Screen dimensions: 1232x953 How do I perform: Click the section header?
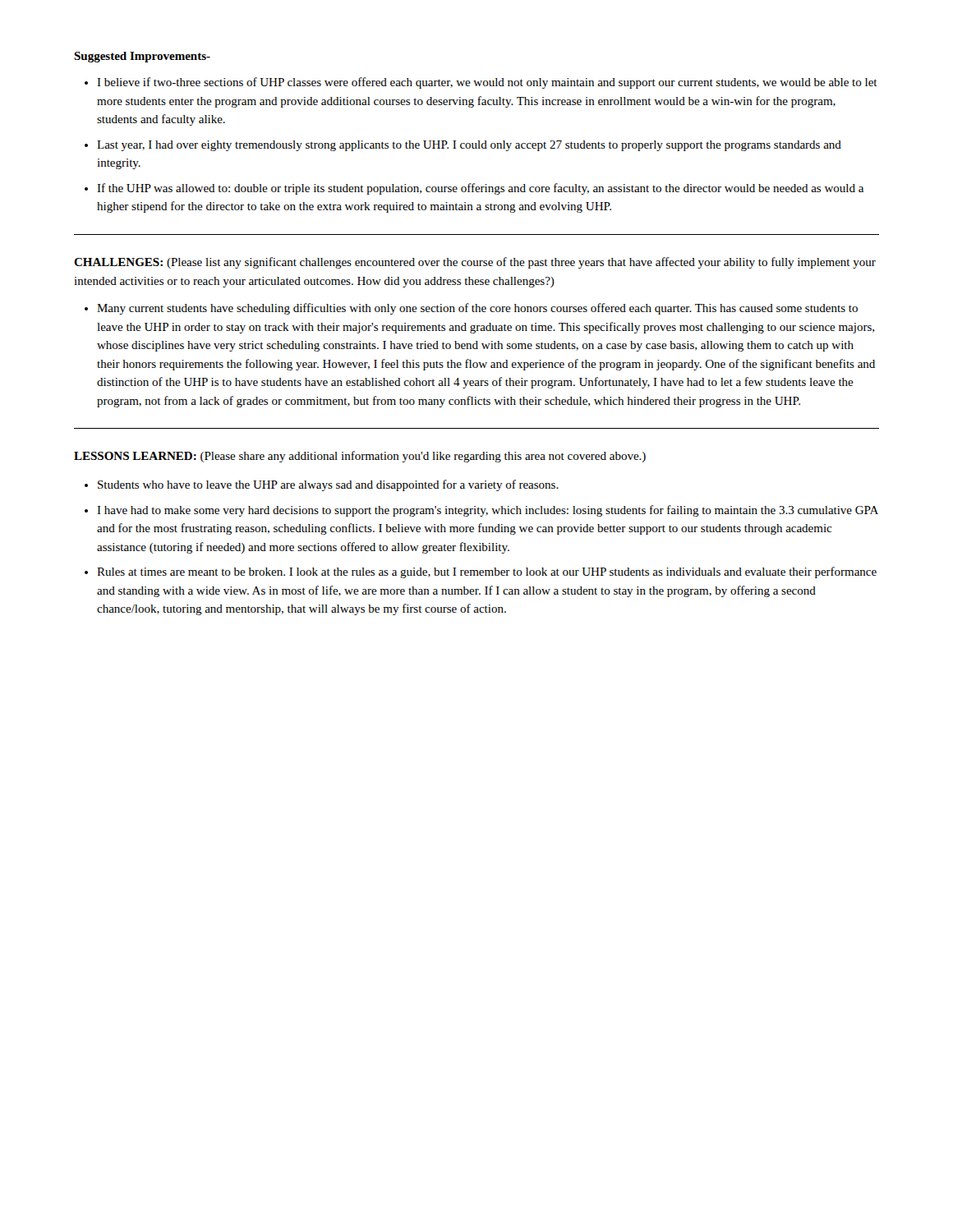click(142, 56)
